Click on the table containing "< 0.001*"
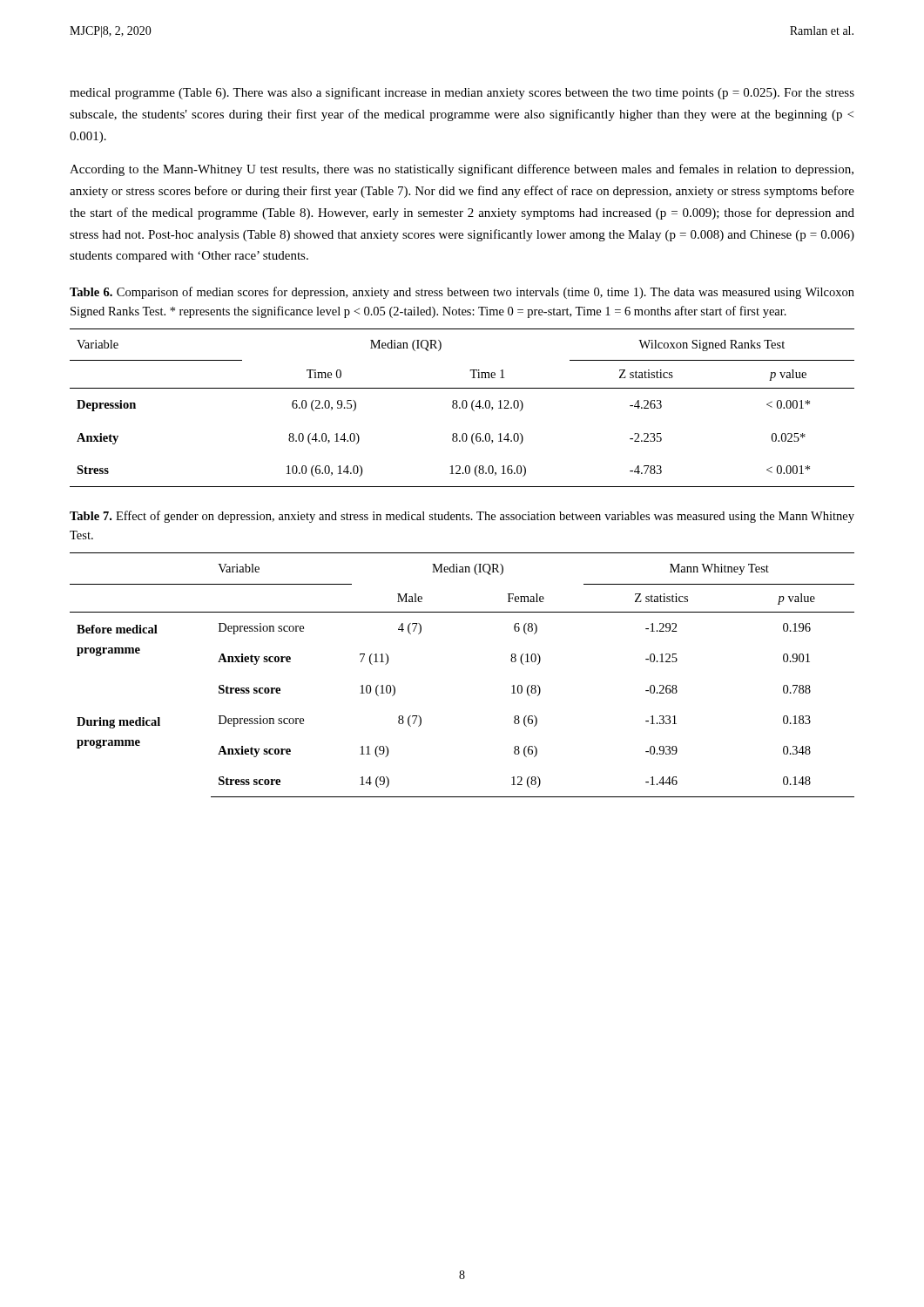 462,408
